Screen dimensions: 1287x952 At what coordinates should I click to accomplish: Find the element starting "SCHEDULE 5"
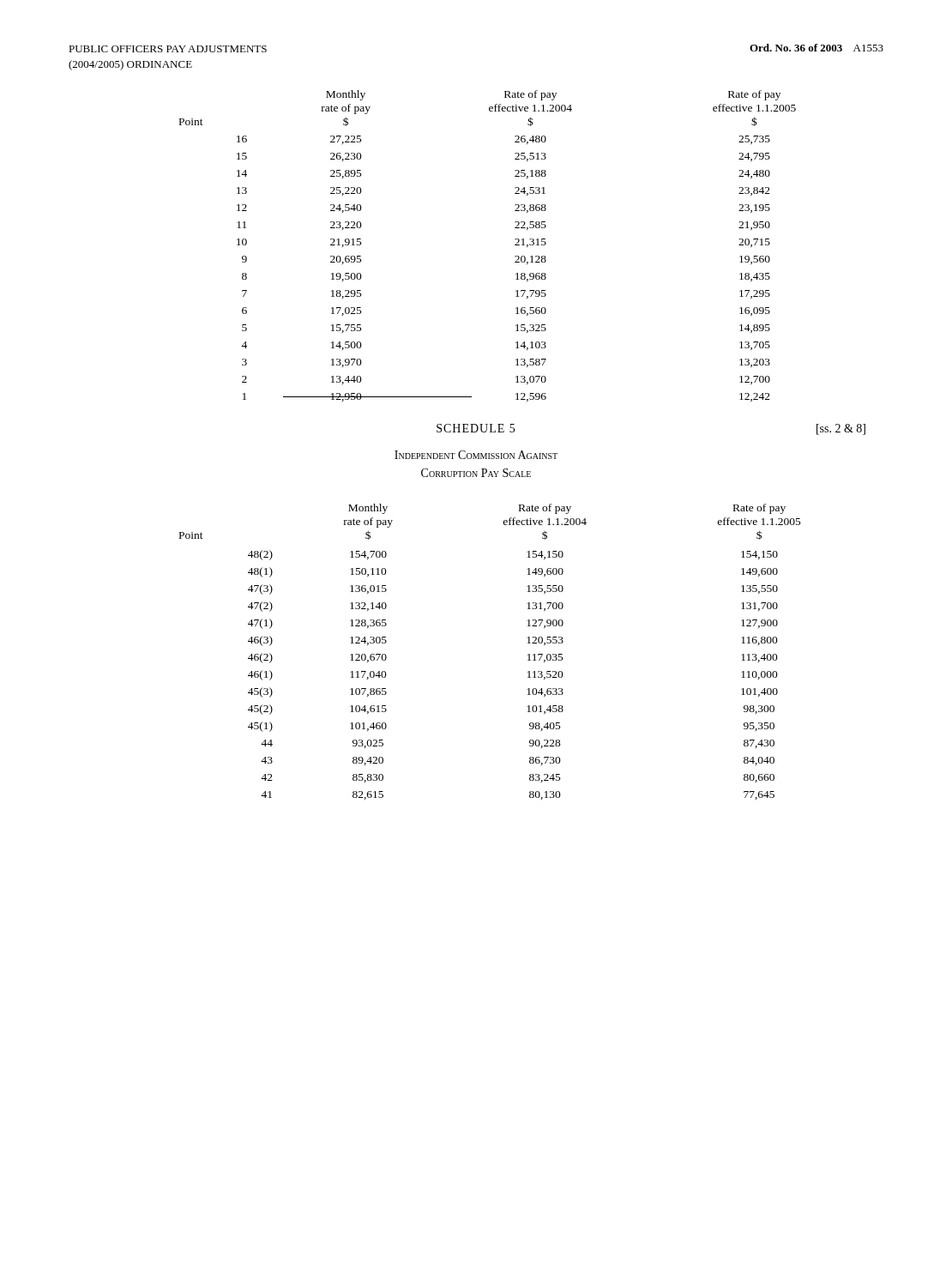click(476, 429)
